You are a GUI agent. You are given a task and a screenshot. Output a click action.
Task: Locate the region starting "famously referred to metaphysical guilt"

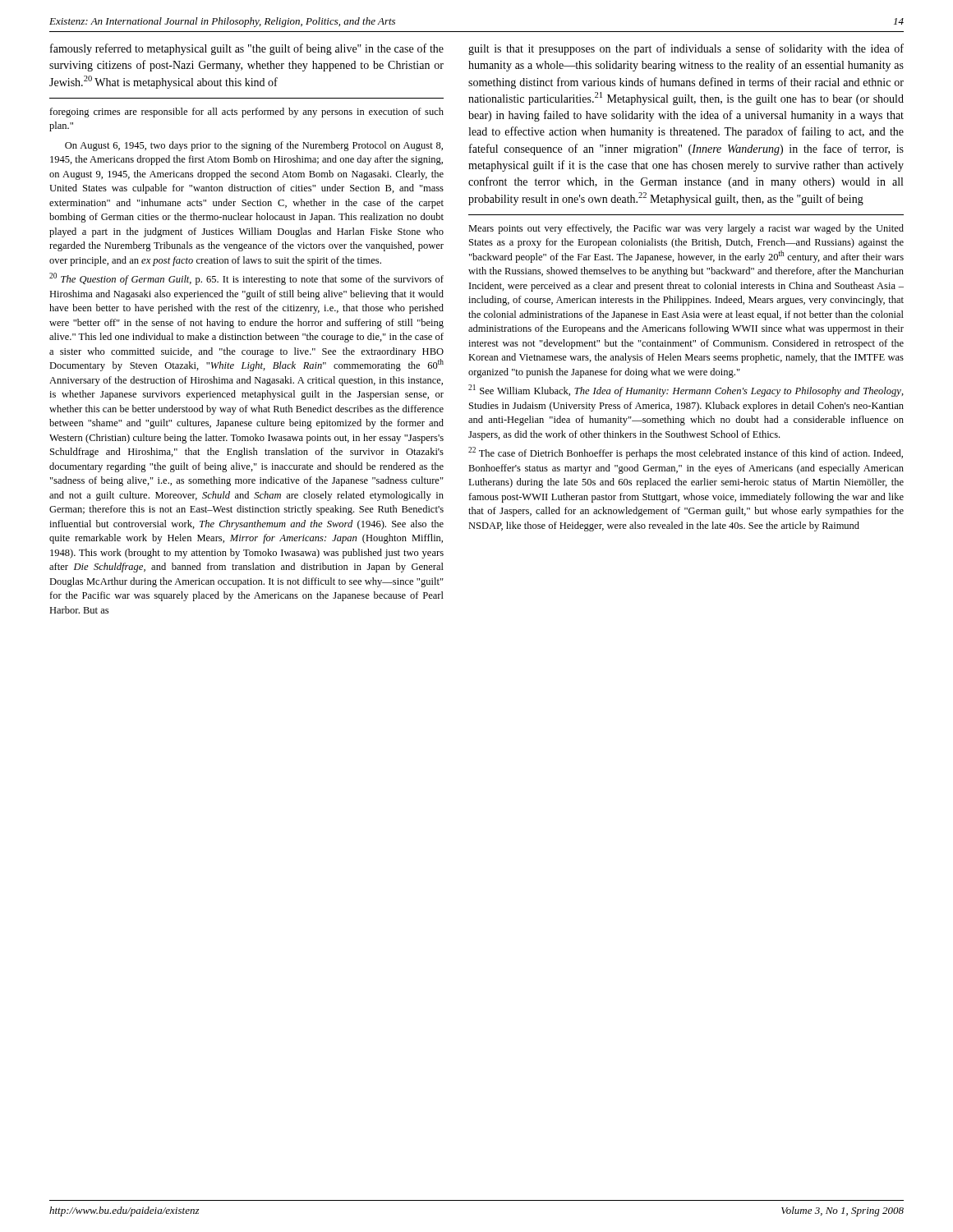coord(246,66)
